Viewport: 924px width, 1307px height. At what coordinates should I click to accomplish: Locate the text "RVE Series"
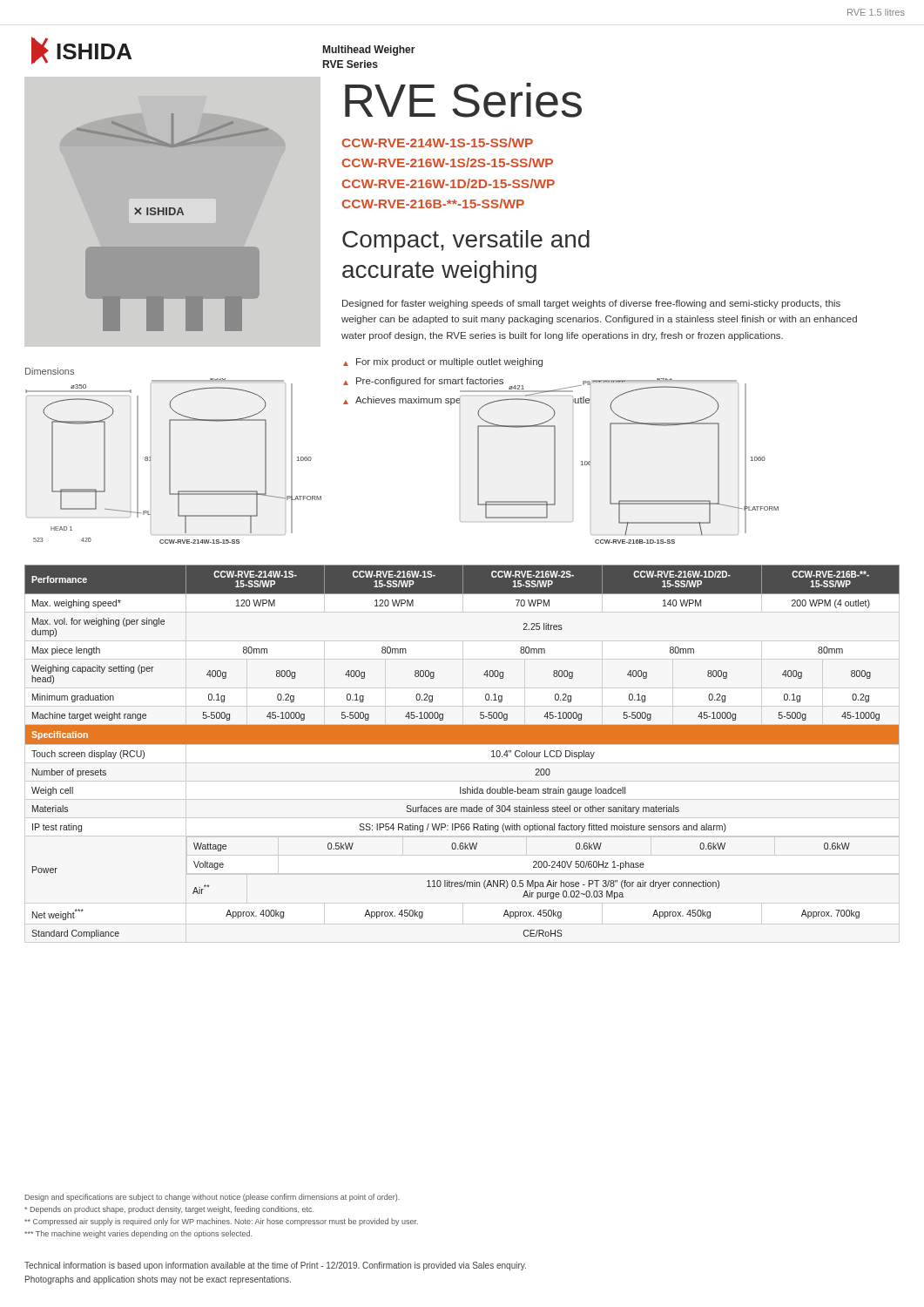click(463, 100)
